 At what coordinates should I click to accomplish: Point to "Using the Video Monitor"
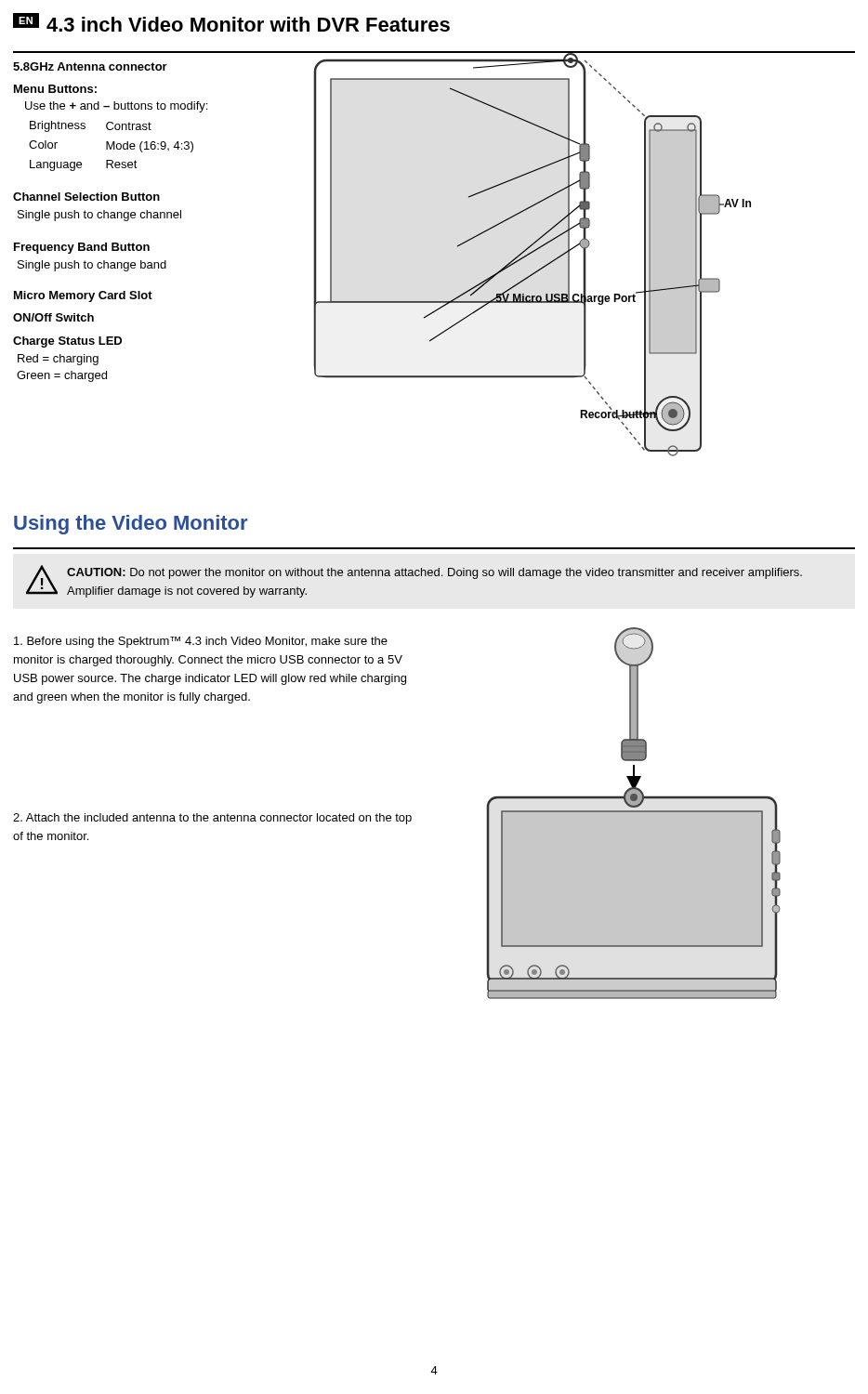point(130,523)
